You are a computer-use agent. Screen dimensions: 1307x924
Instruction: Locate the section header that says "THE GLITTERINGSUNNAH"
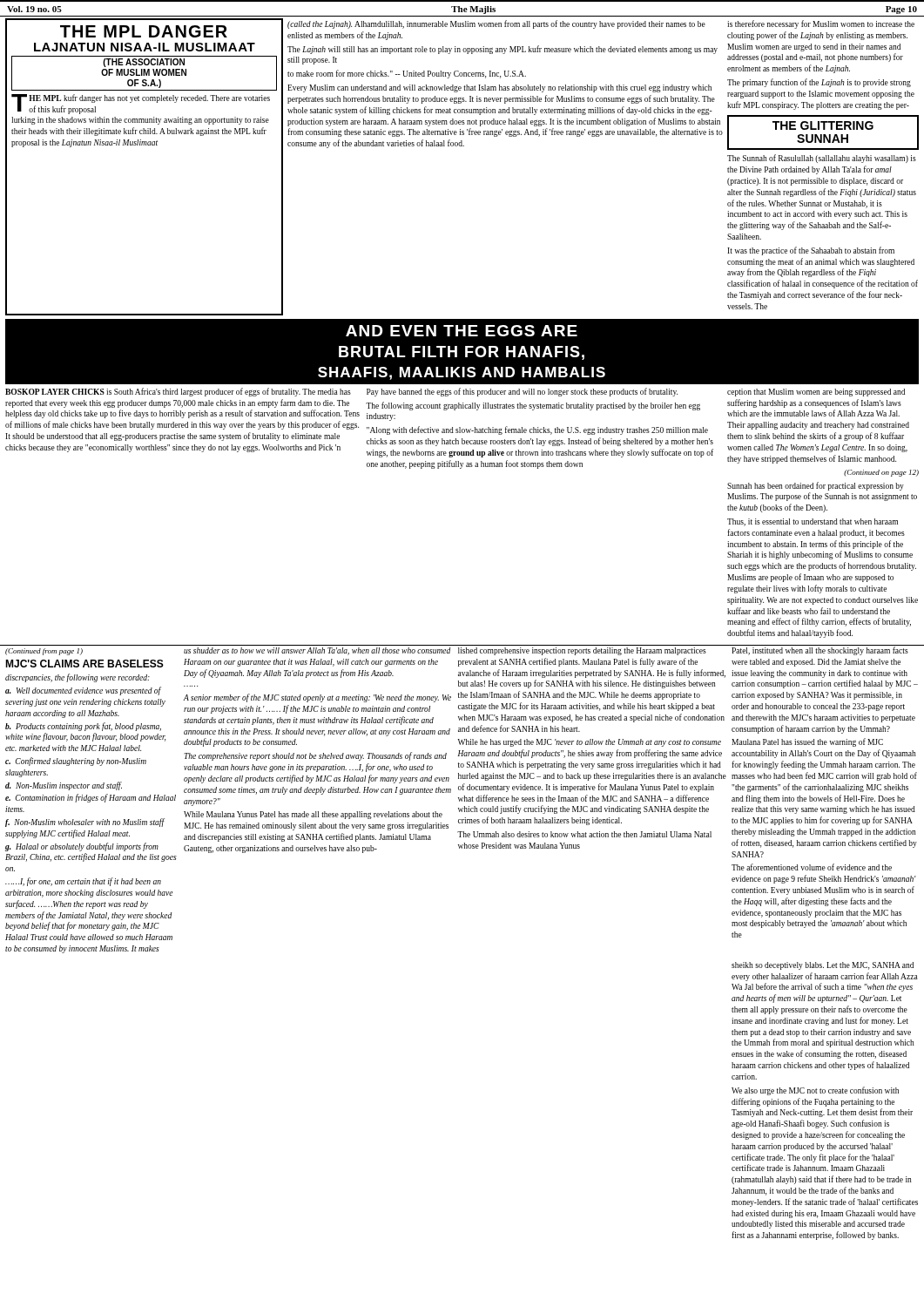[x=823, y=132]
